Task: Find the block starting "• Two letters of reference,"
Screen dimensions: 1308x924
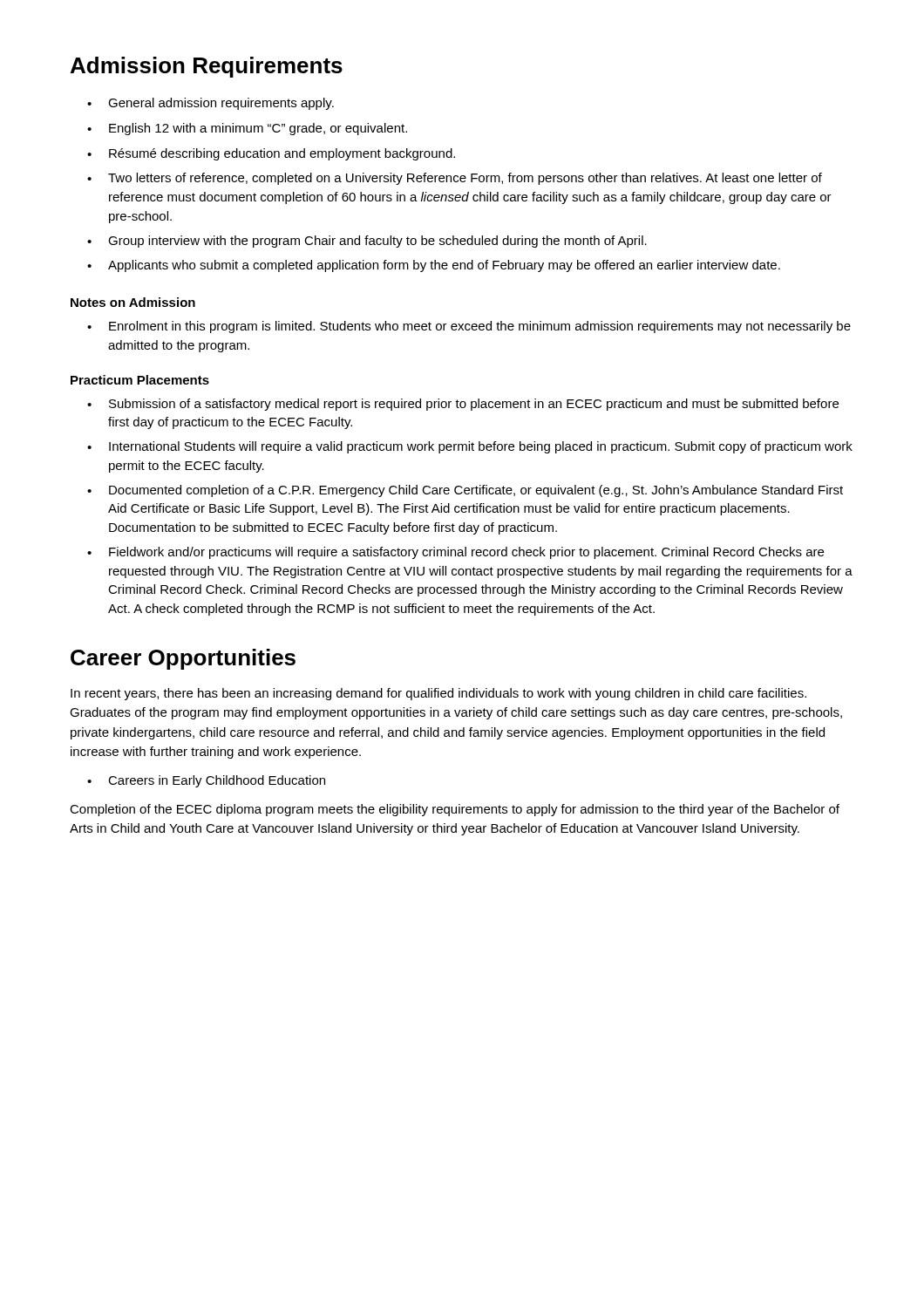Action: coord(471,197)
